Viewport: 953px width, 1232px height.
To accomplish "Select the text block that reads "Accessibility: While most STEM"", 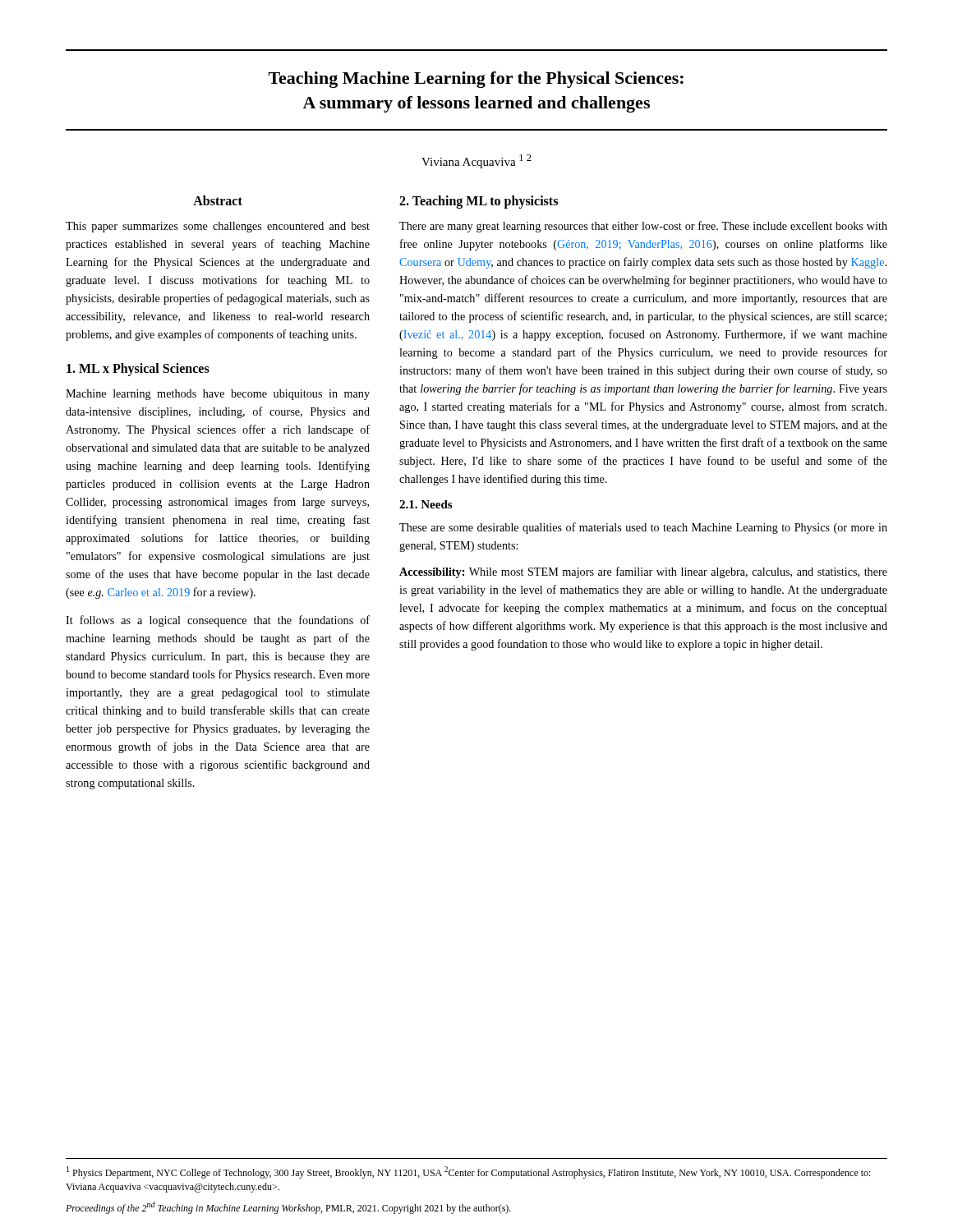I will 643,608.
